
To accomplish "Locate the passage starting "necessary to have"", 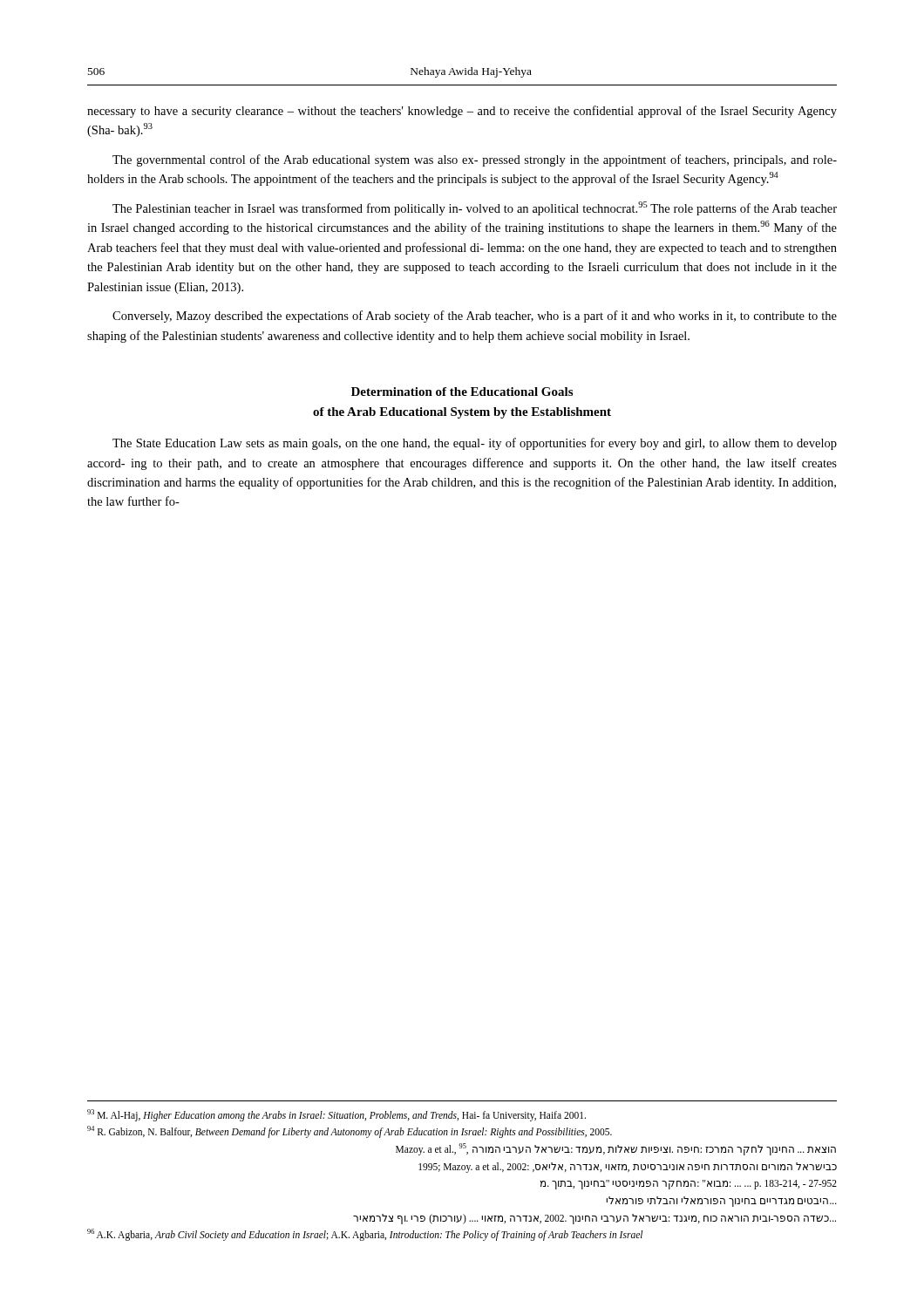I will [462, 120].
